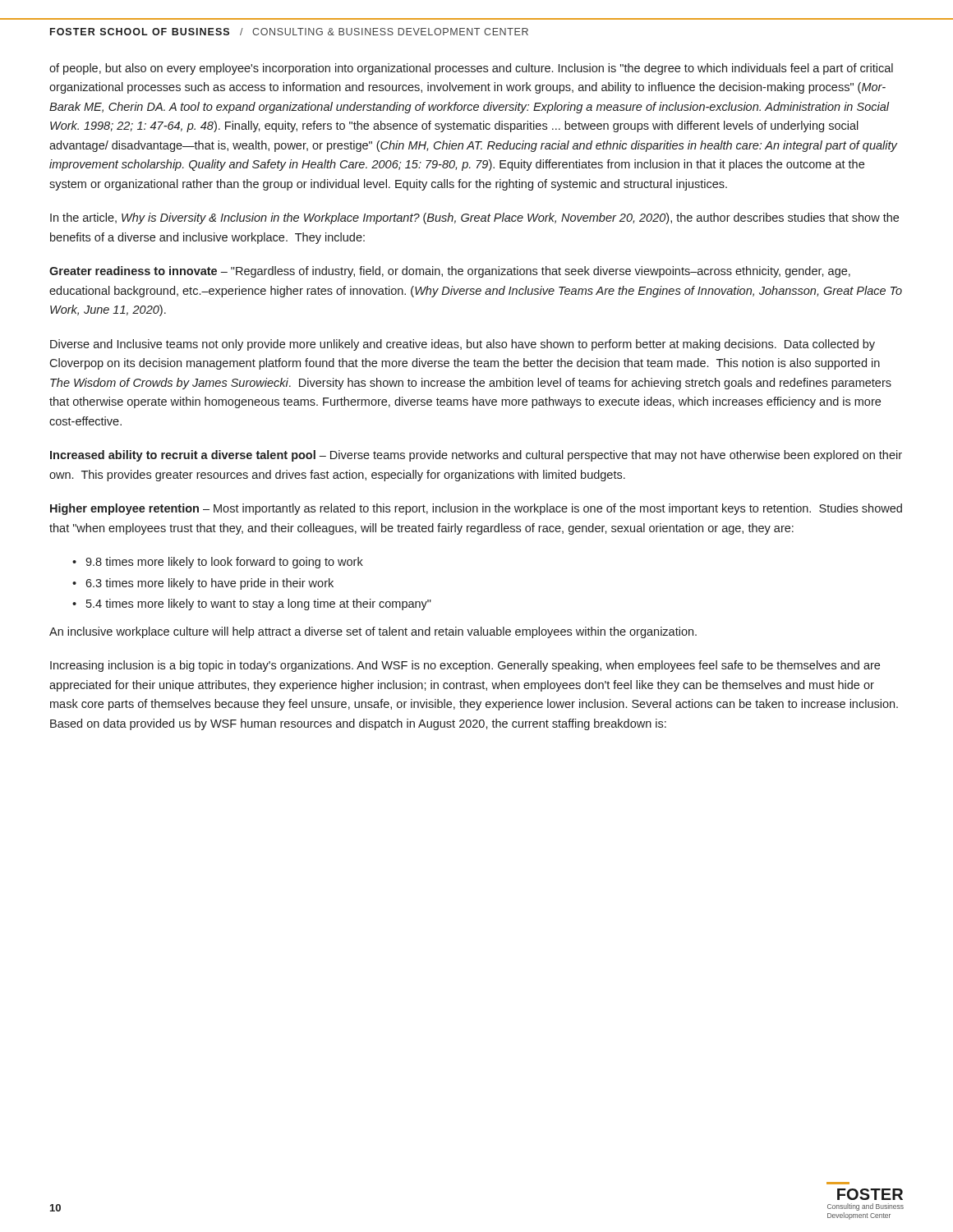Where is the passage that starts "9.8 times more likely to look forward to"?
Viewport: 953px width, 1232px height.
tap(224, 562)
